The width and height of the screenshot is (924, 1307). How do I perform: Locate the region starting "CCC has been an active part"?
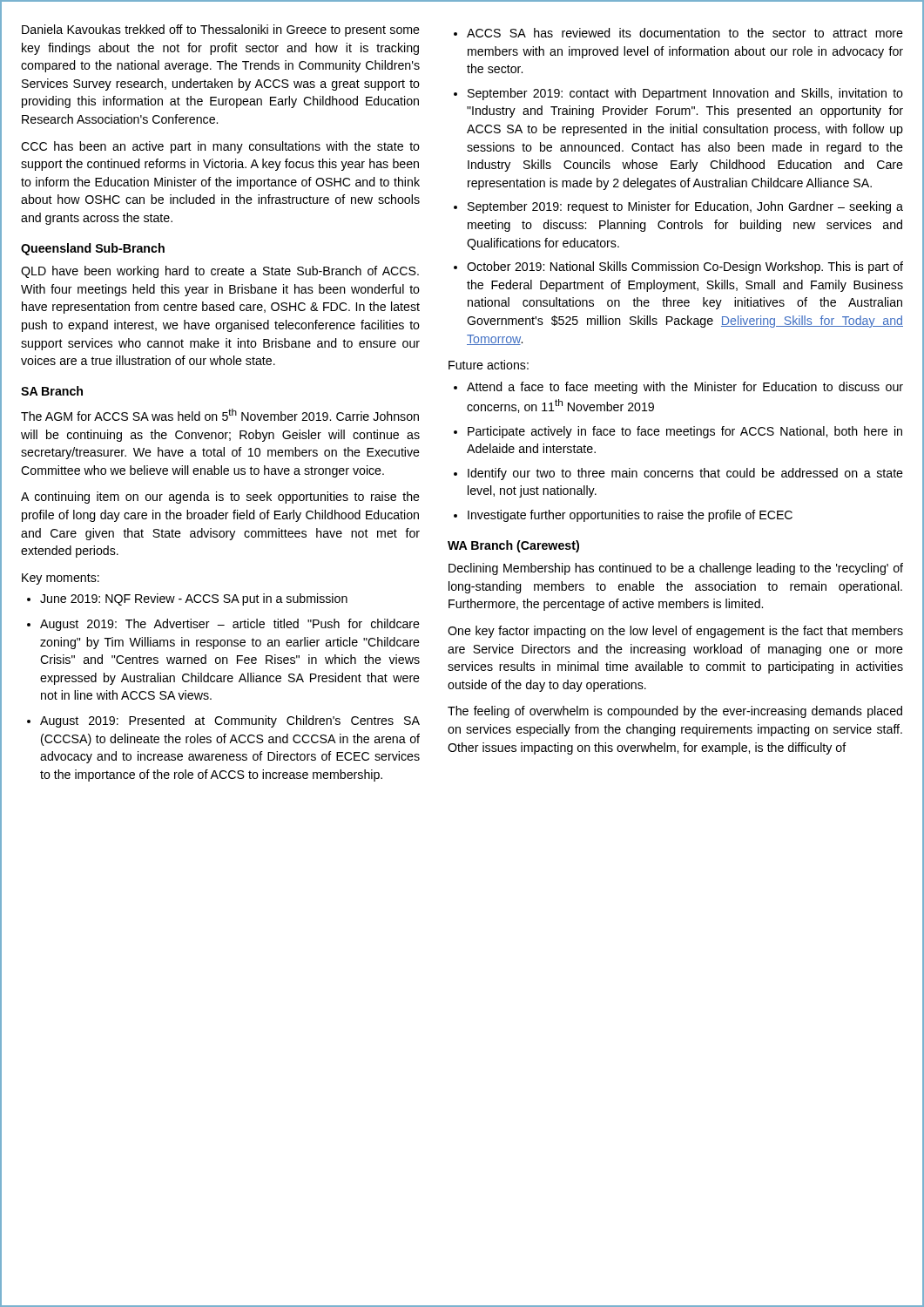pos(220,182)
